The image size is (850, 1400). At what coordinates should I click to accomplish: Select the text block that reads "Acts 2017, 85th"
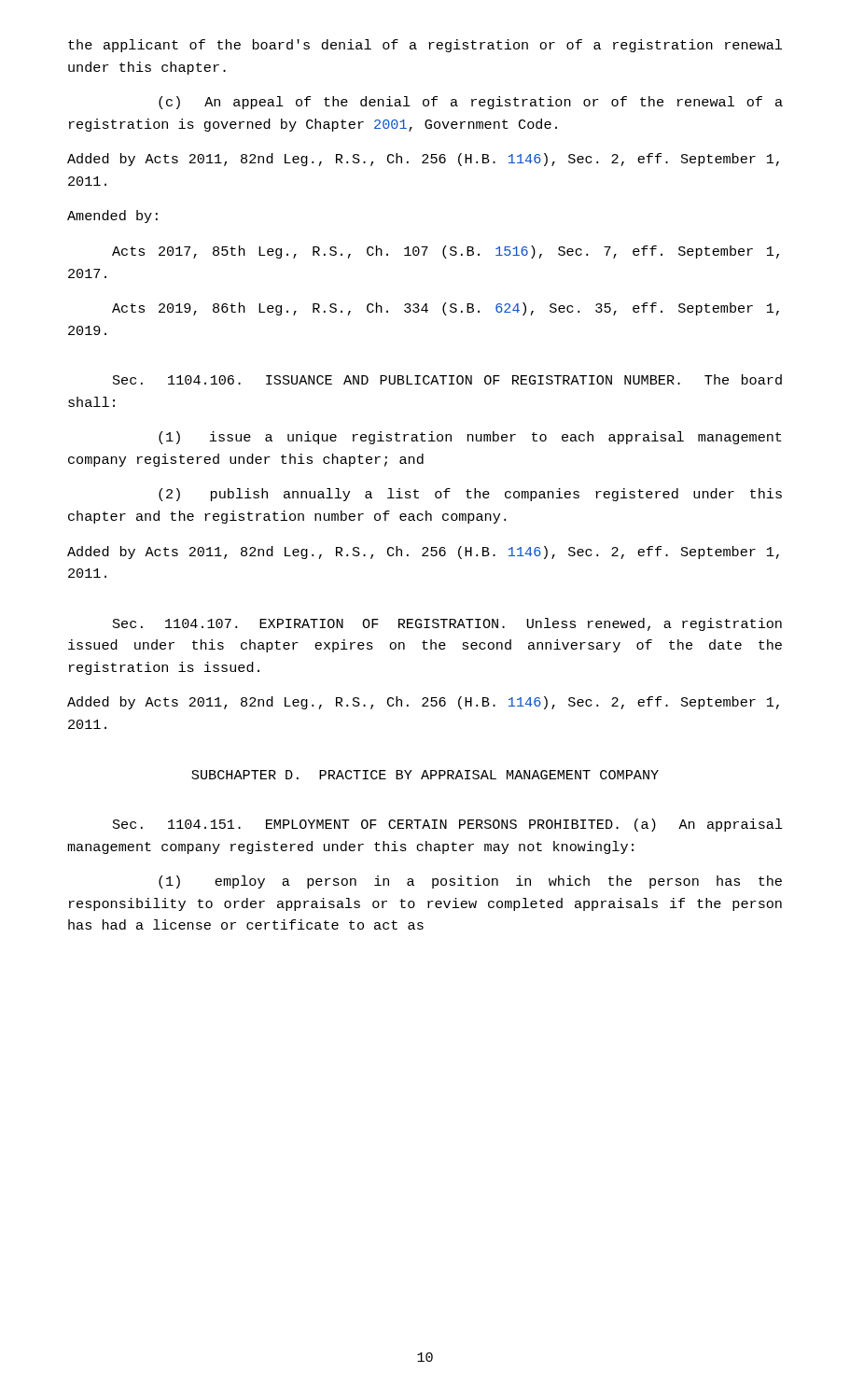[x=425, y=263]
